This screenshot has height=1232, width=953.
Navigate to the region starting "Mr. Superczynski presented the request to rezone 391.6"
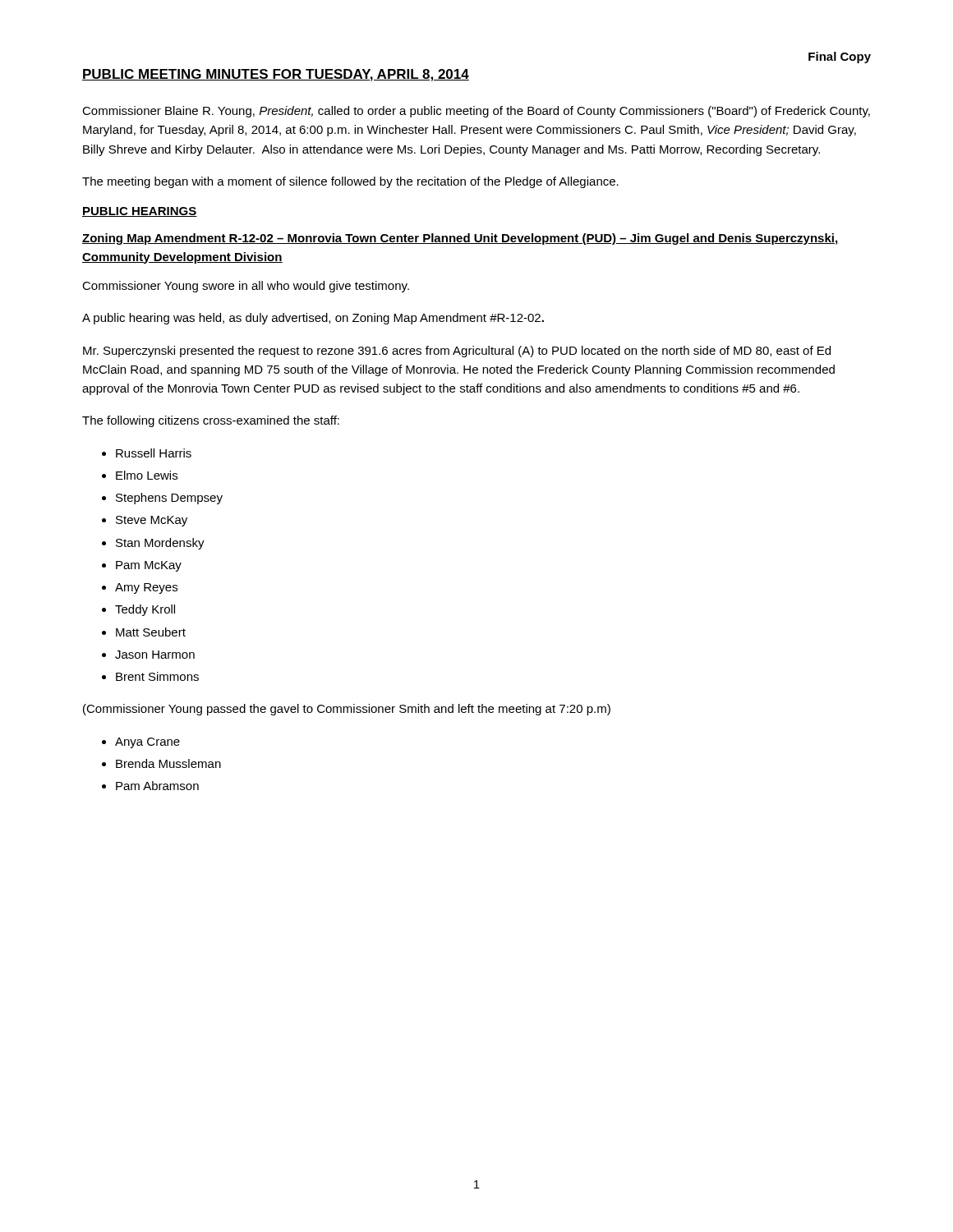click(459, 369)
